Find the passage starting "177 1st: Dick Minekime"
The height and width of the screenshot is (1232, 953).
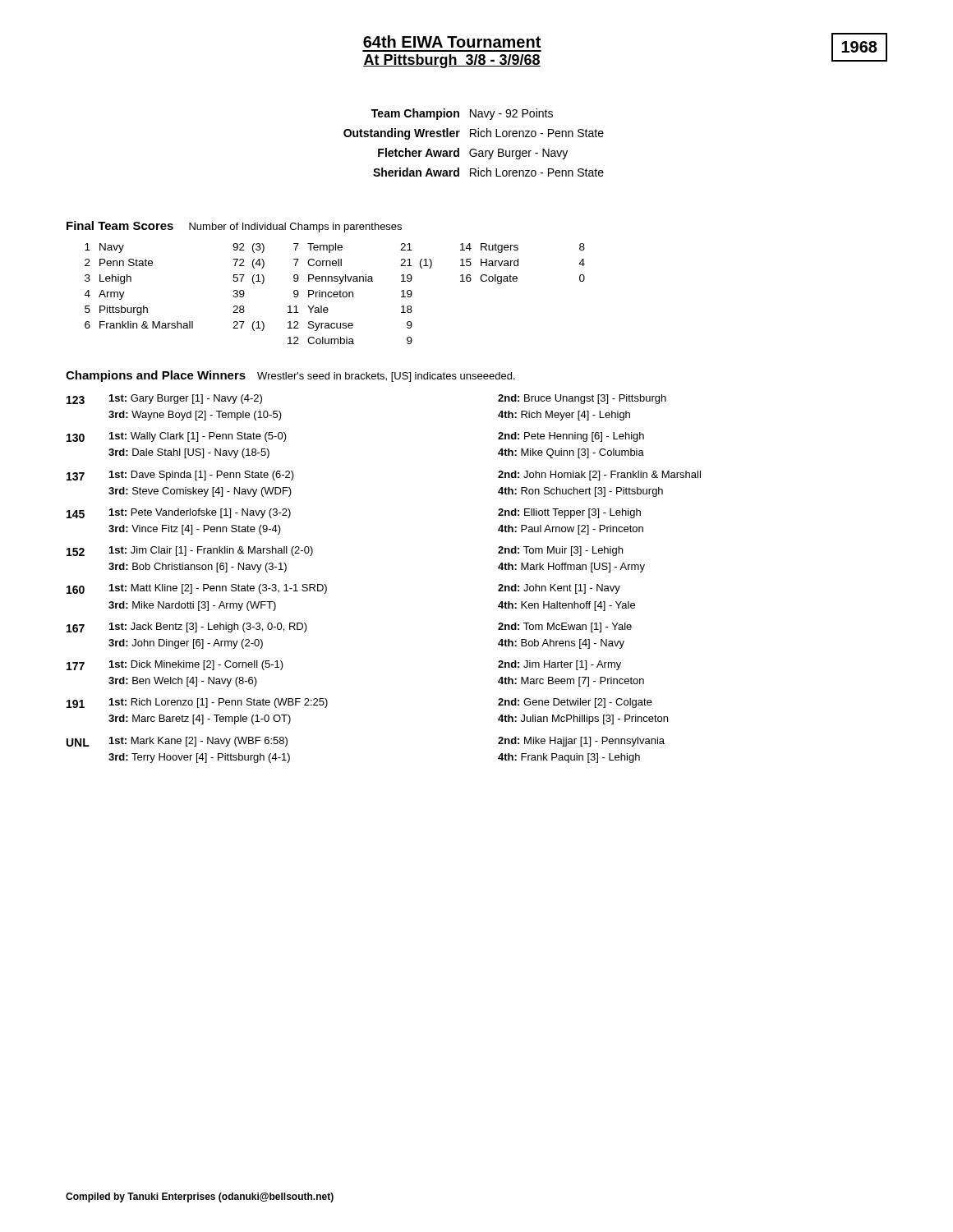coord(193,665)
